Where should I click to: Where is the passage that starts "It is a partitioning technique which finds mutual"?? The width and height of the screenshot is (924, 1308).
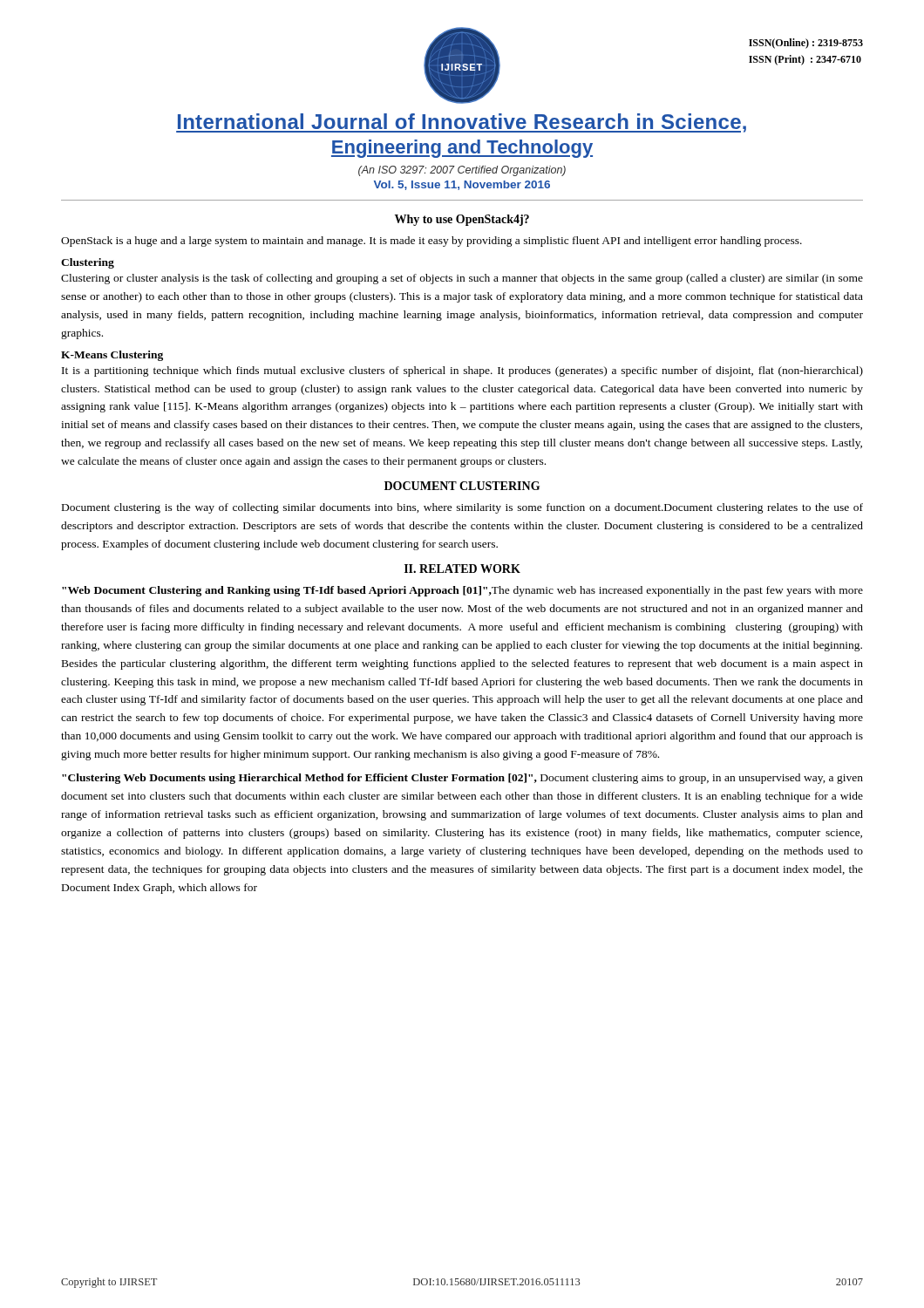(x=462, y=415)
